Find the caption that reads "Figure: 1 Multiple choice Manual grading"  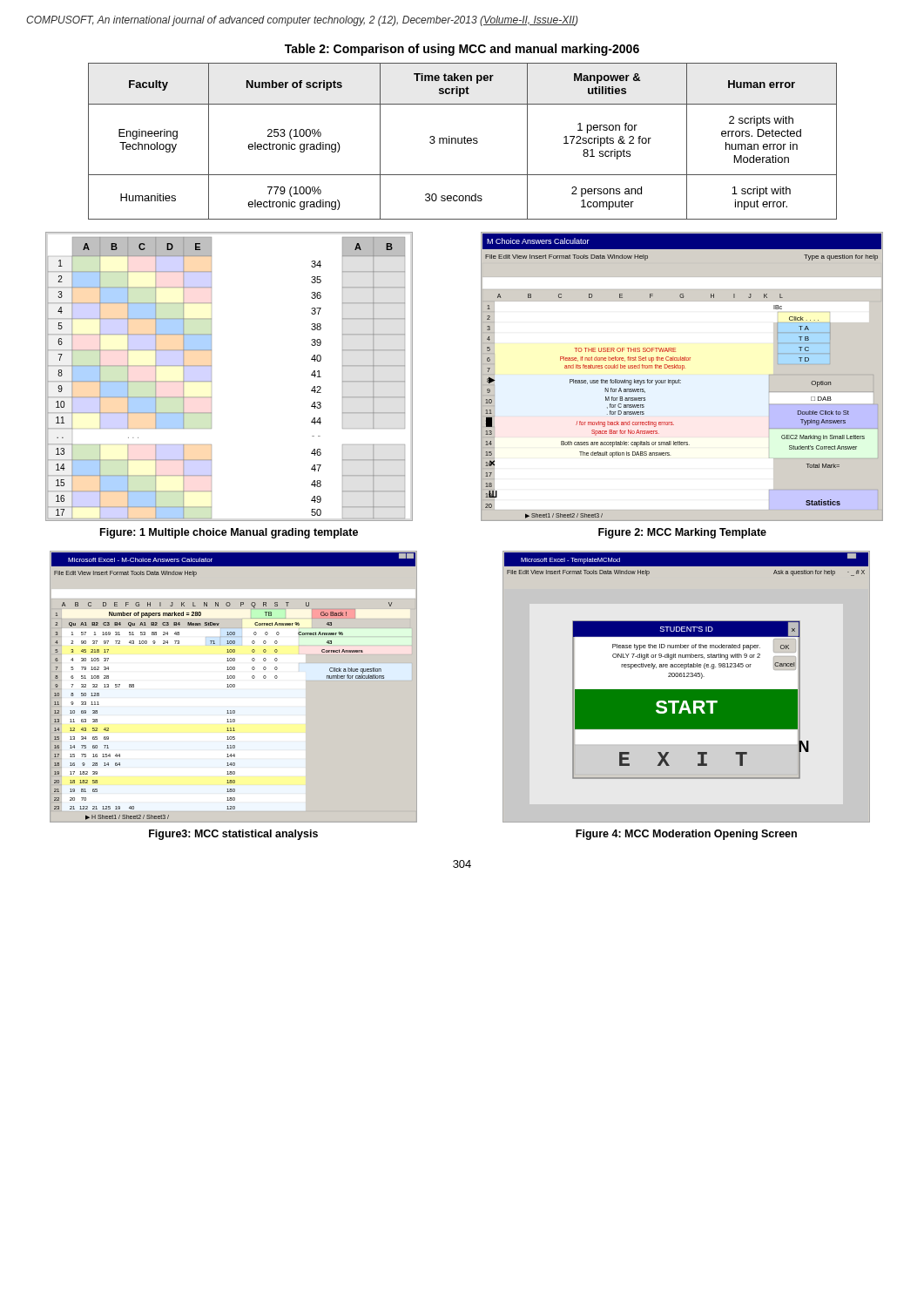[229, 532]
